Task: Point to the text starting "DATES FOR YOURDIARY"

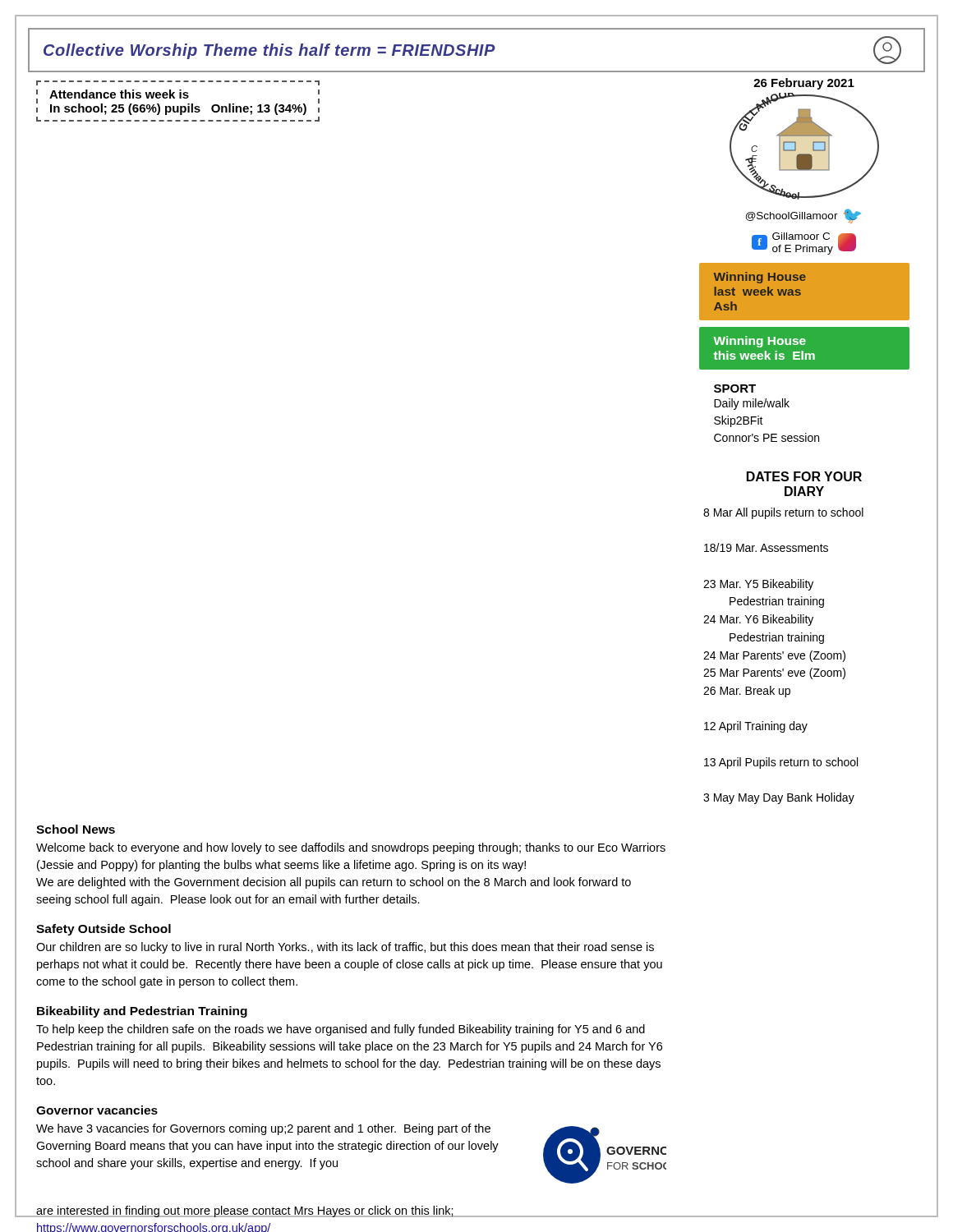Action: coord(804,484)
